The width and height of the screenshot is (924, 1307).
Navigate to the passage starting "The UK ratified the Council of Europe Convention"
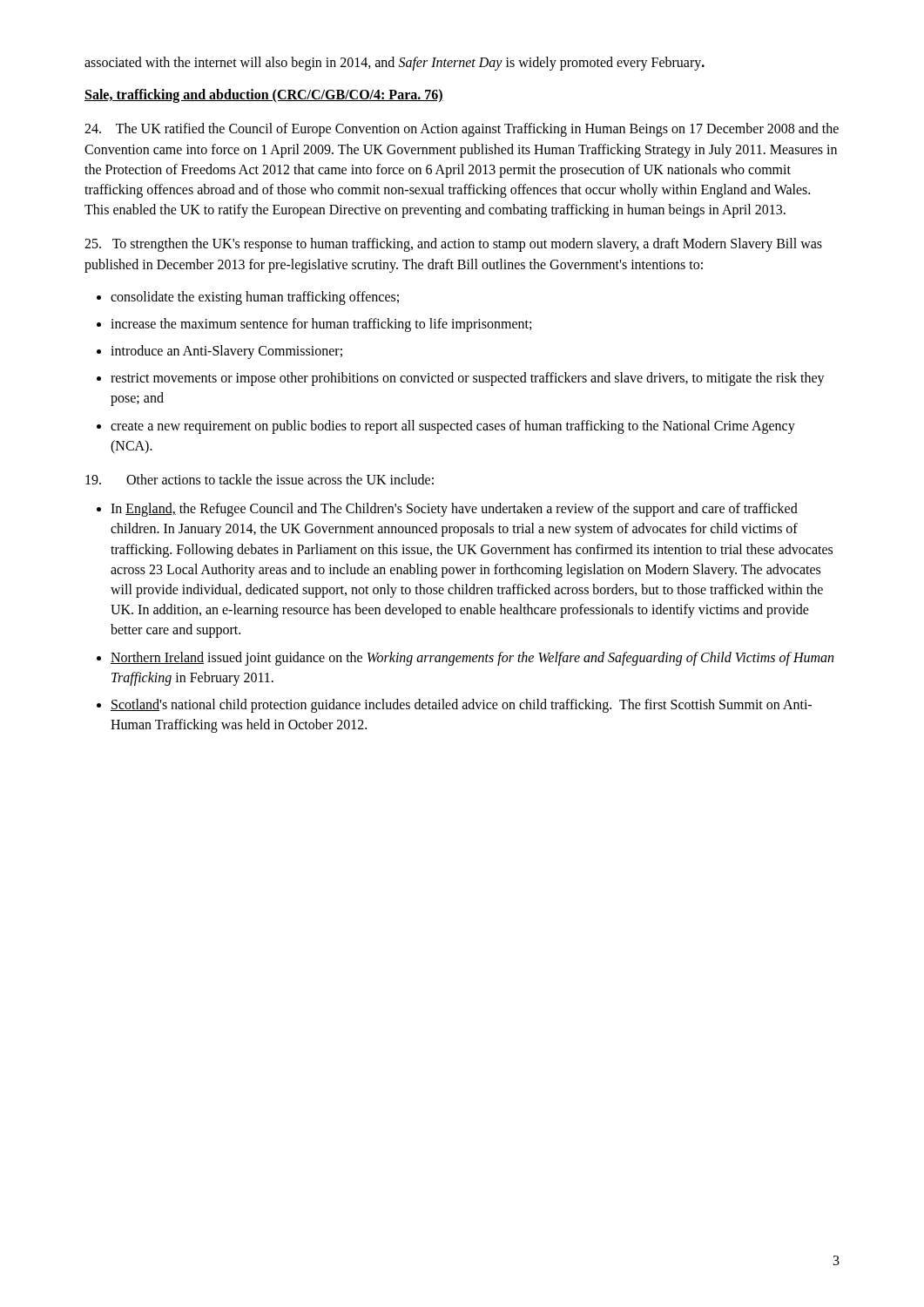click(x=462, y=169)
